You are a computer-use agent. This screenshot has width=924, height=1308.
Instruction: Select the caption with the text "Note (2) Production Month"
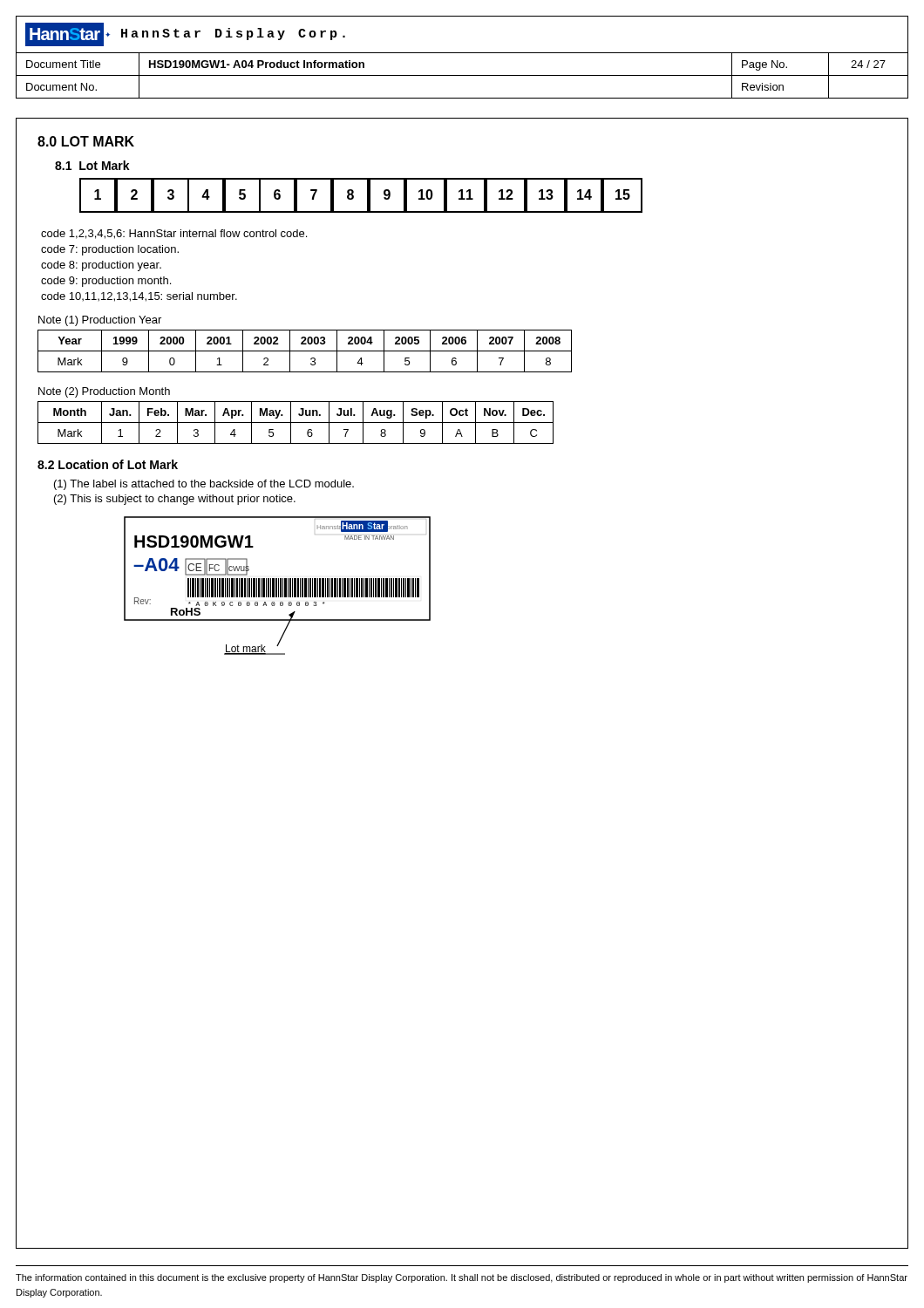click(104, 391)
